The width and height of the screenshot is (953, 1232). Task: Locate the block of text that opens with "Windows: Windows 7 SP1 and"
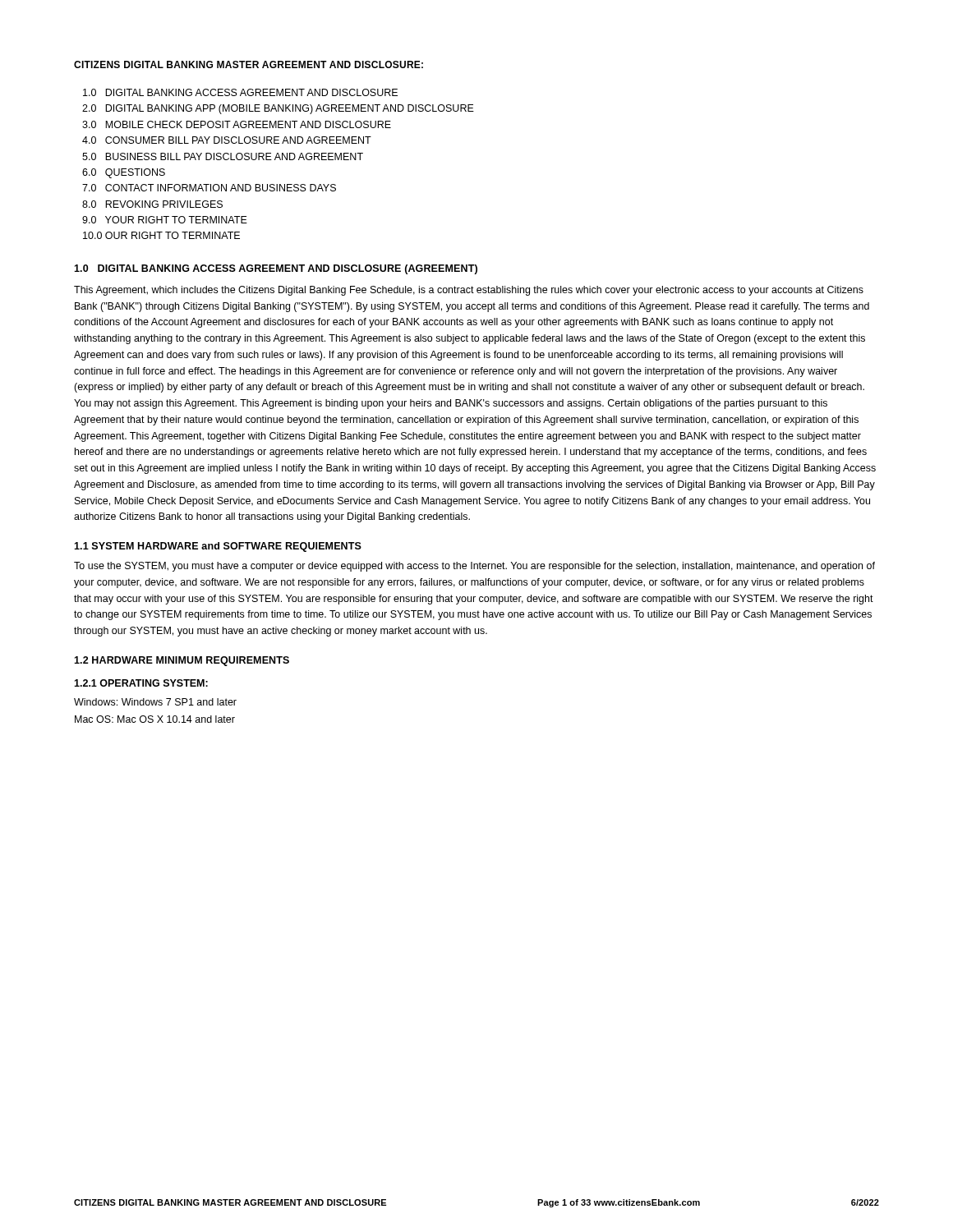155,711
